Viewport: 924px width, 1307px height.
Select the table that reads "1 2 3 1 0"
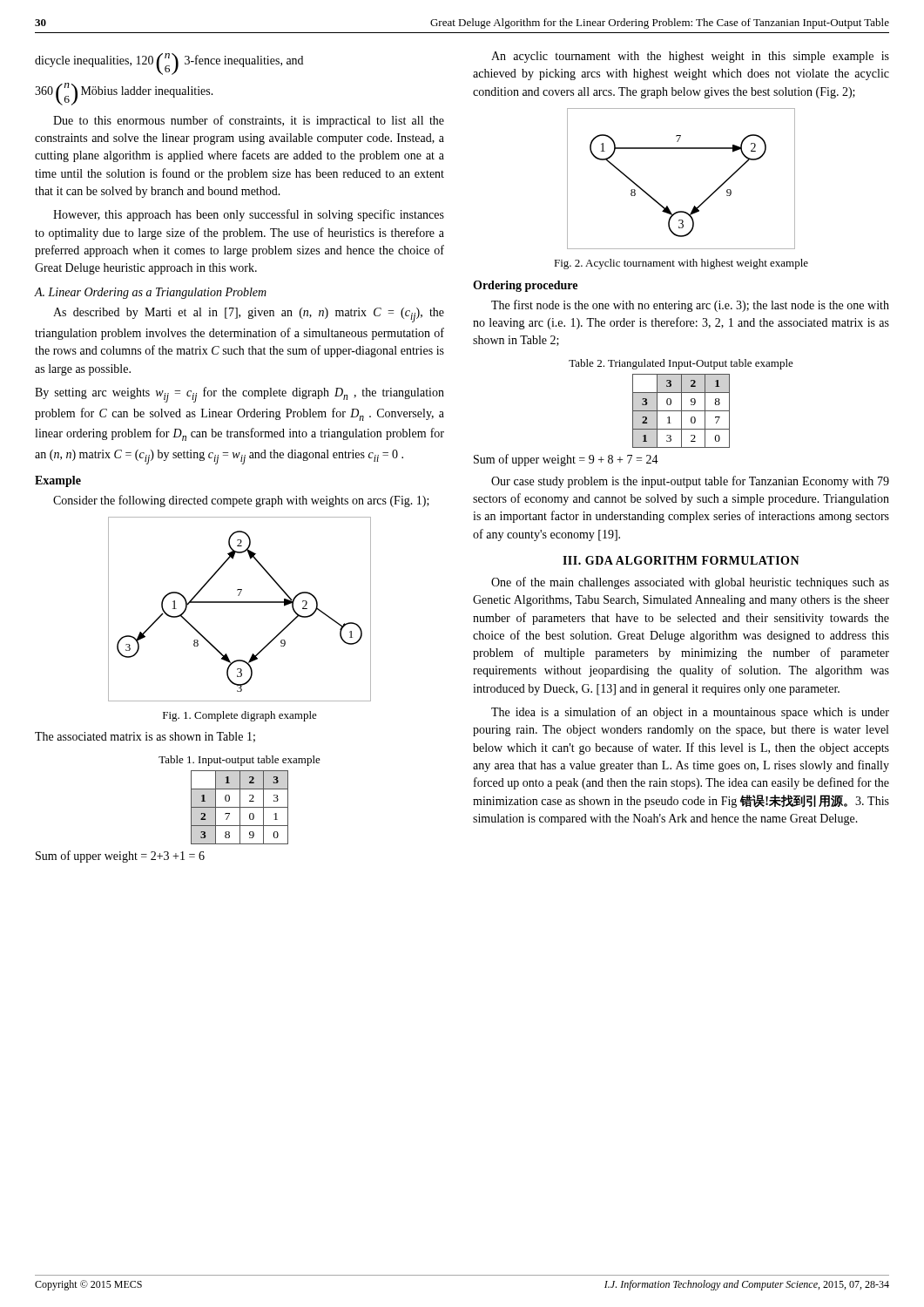pos(240,807)
